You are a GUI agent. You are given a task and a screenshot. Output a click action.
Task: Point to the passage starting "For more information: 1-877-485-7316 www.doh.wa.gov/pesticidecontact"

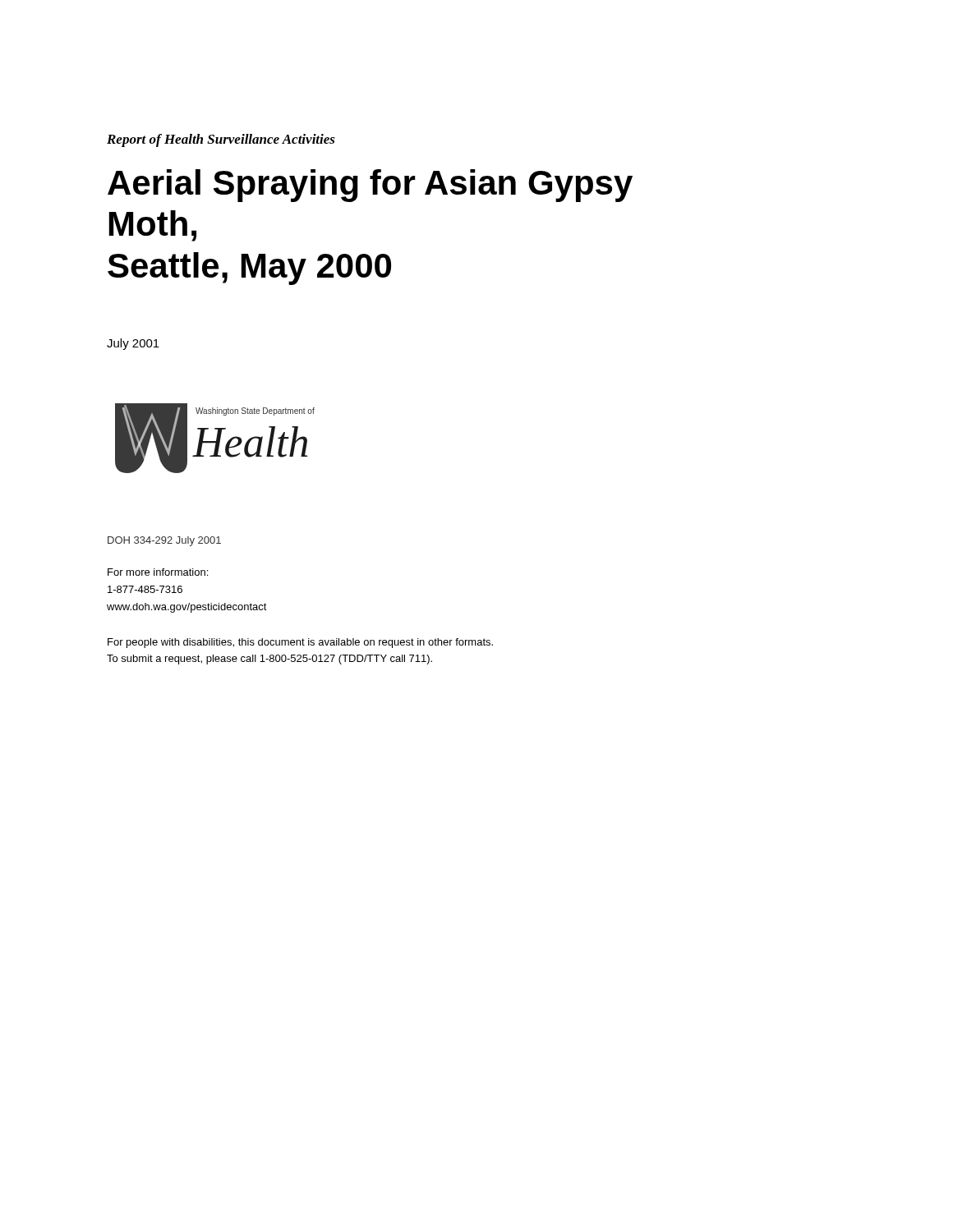tap(187, 589)
